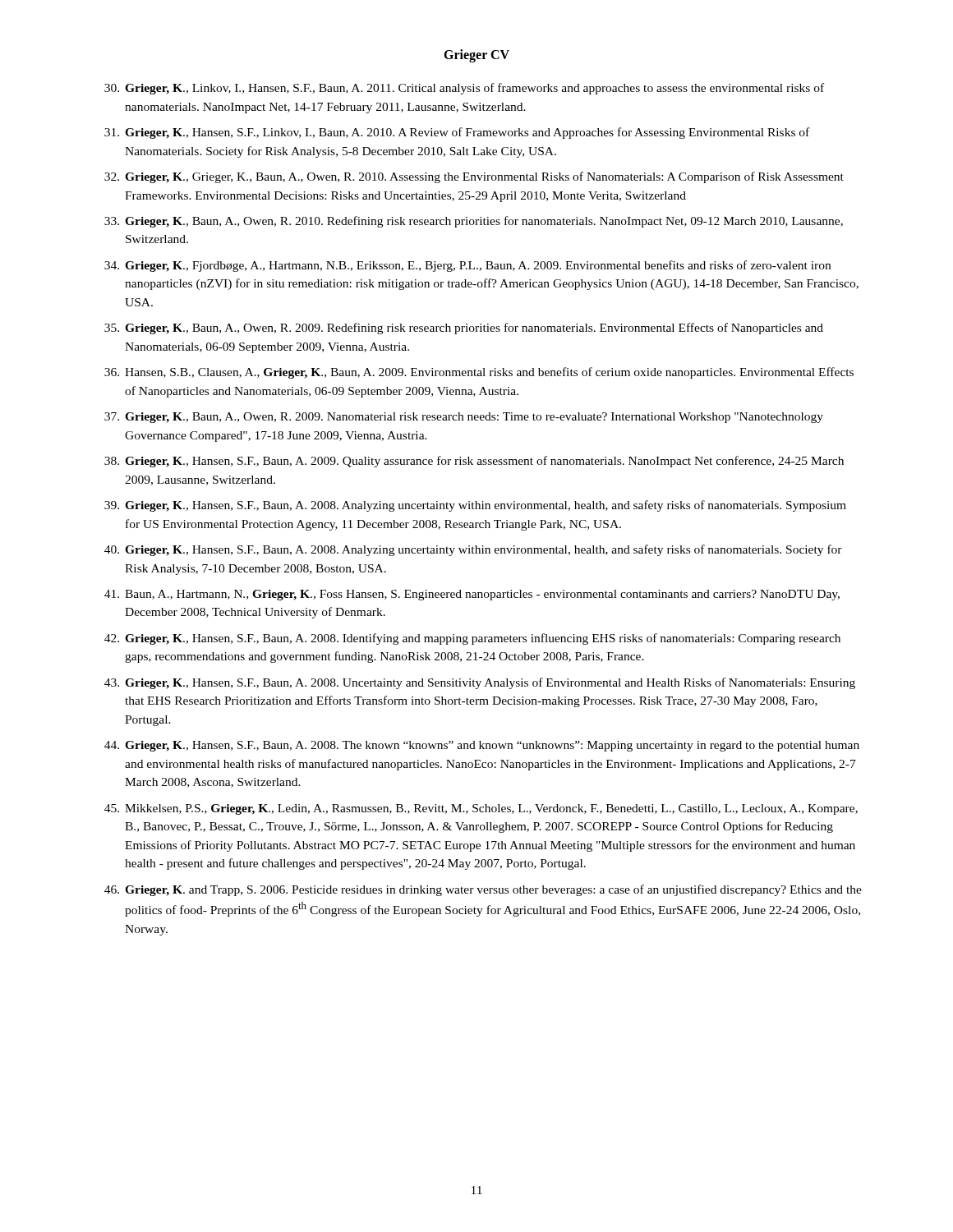Find the list item that says "33. Grieger, K., Baun,"
The image size is (953, 1232).
[476, 230]
